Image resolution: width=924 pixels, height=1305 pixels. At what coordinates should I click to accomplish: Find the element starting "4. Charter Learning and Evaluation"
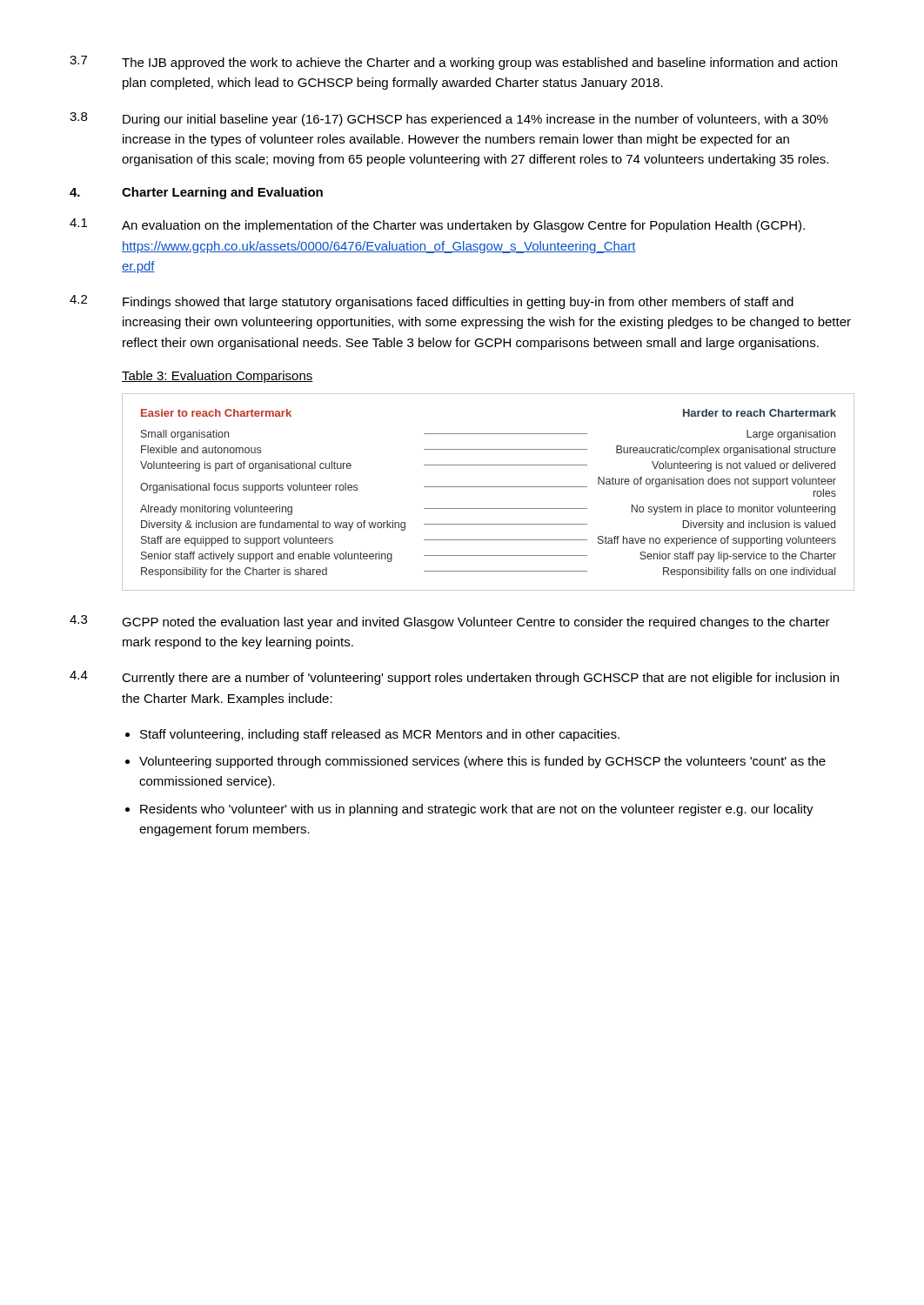click(x=196, y=192)
